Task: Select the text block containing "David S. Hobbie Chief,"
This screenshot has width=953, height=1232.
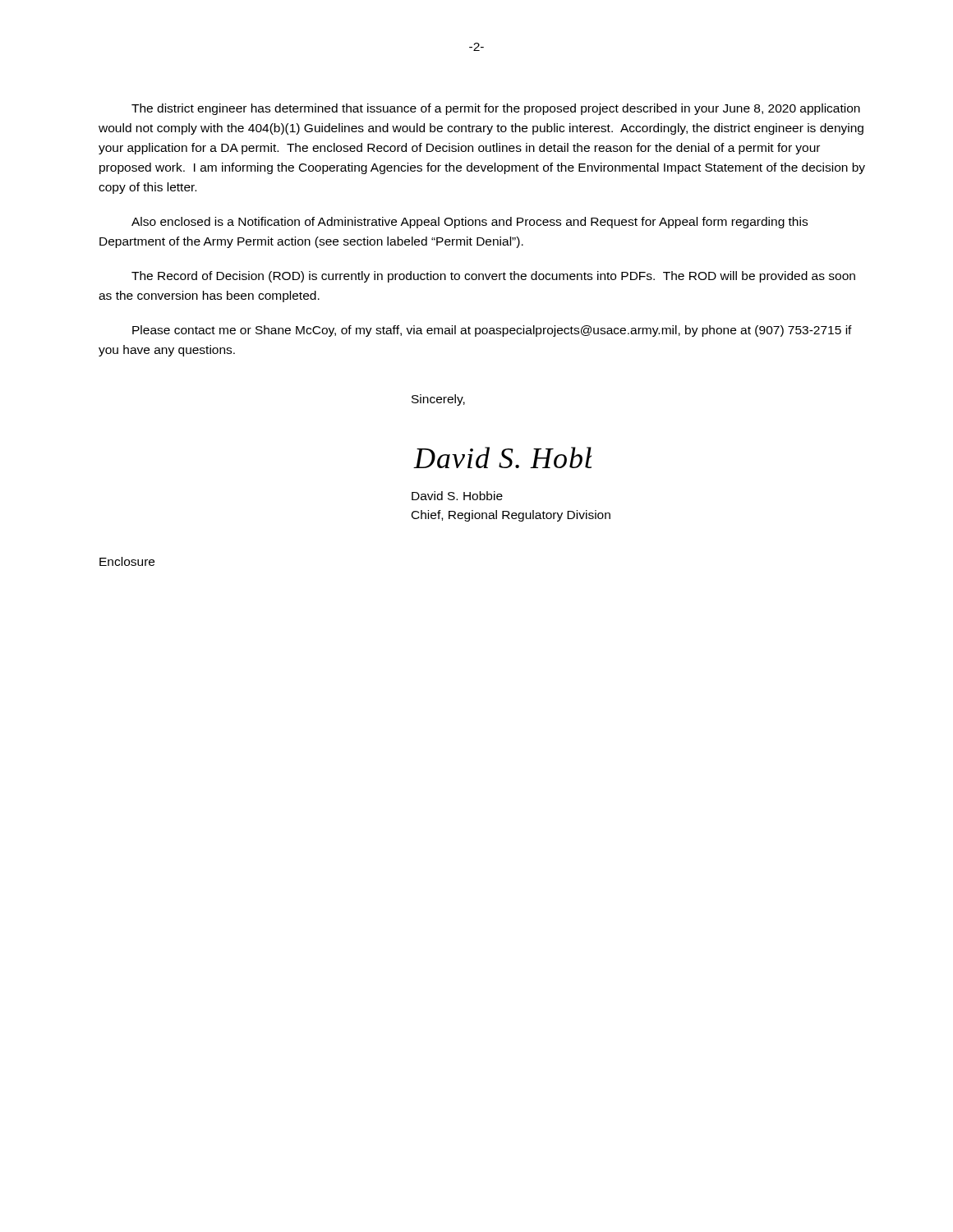Action: pyautogui.click(x=511, y=505)
